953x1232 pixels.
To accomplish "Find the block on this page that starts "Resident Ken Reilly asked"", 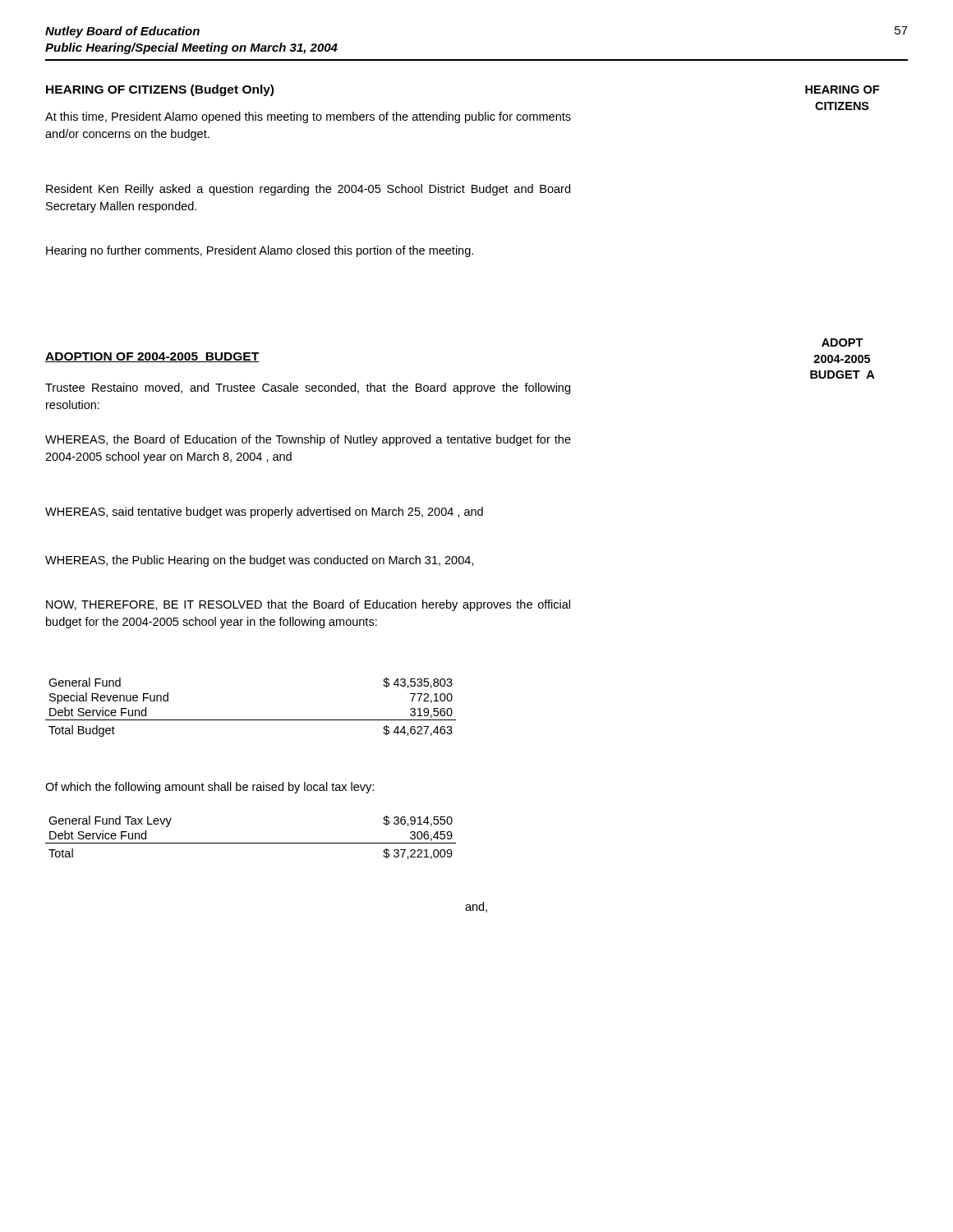I will tap(308, 198).
